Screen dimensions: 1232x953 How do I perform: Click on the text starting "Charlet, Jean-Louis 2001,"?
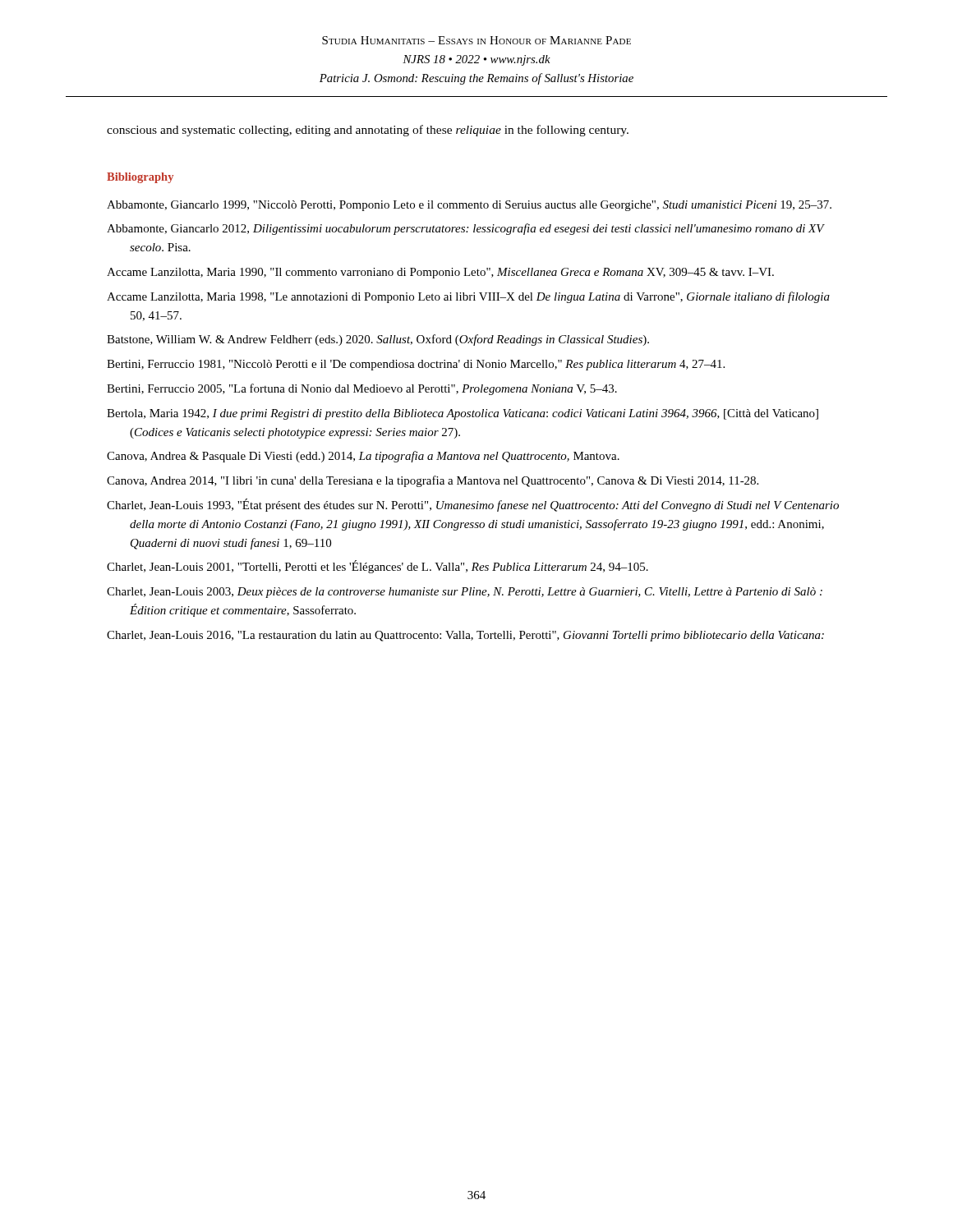tap(378, 567)
